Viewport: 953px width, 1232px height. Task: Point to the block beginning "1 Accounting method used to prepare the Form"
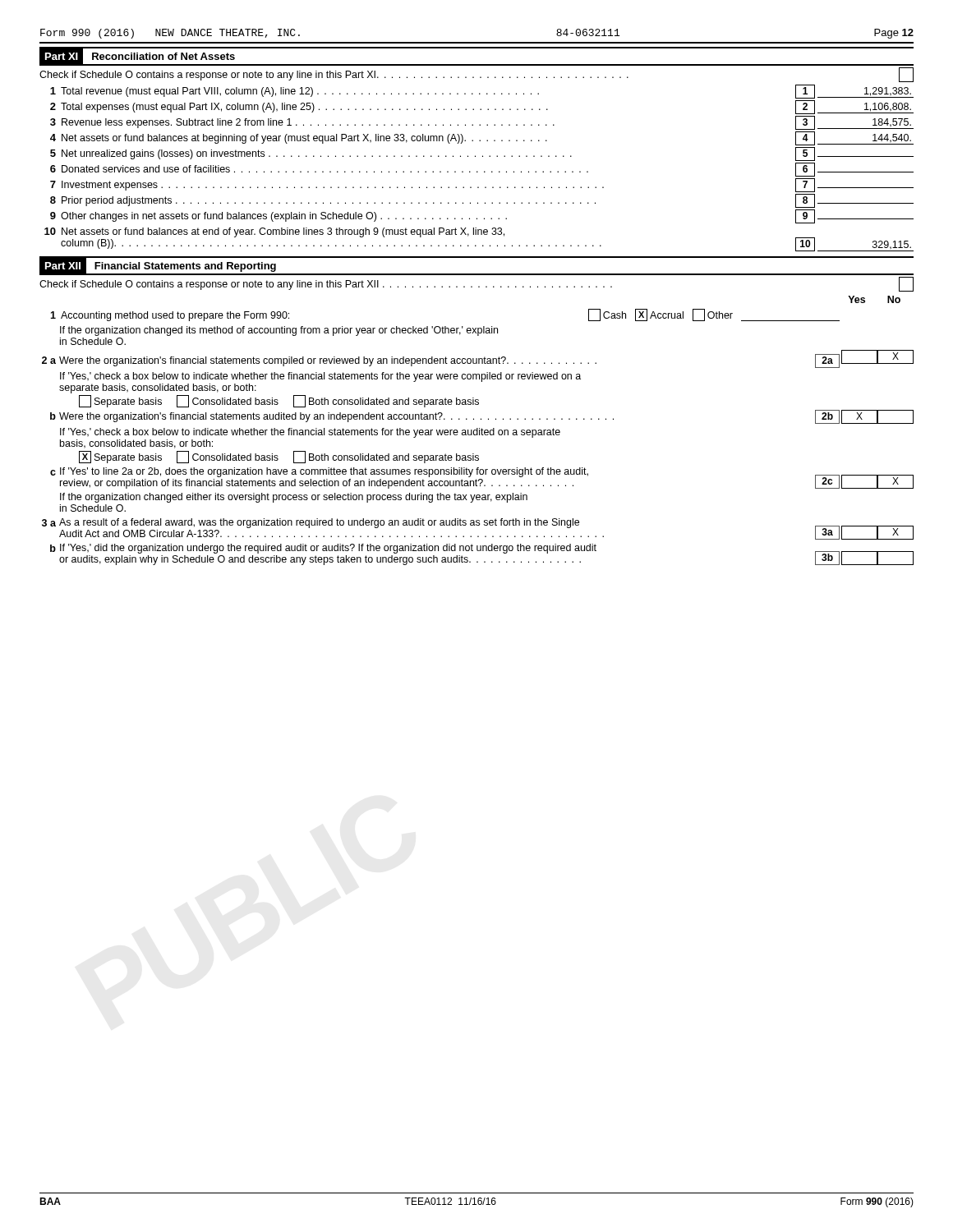440,315
